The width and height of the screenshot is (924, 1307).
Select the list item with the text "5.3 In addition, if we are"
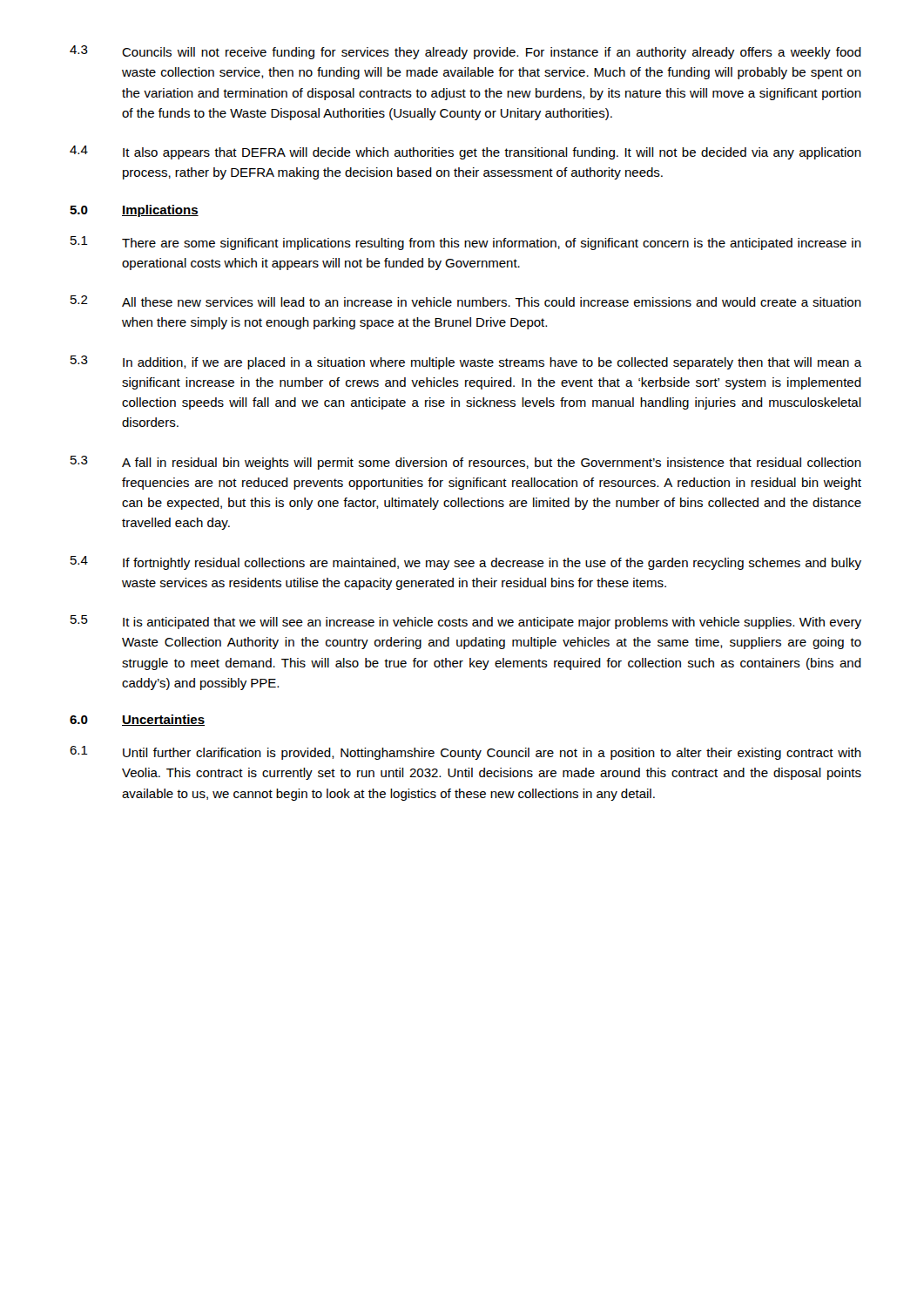pyautogui.click(x=465, y=392)
